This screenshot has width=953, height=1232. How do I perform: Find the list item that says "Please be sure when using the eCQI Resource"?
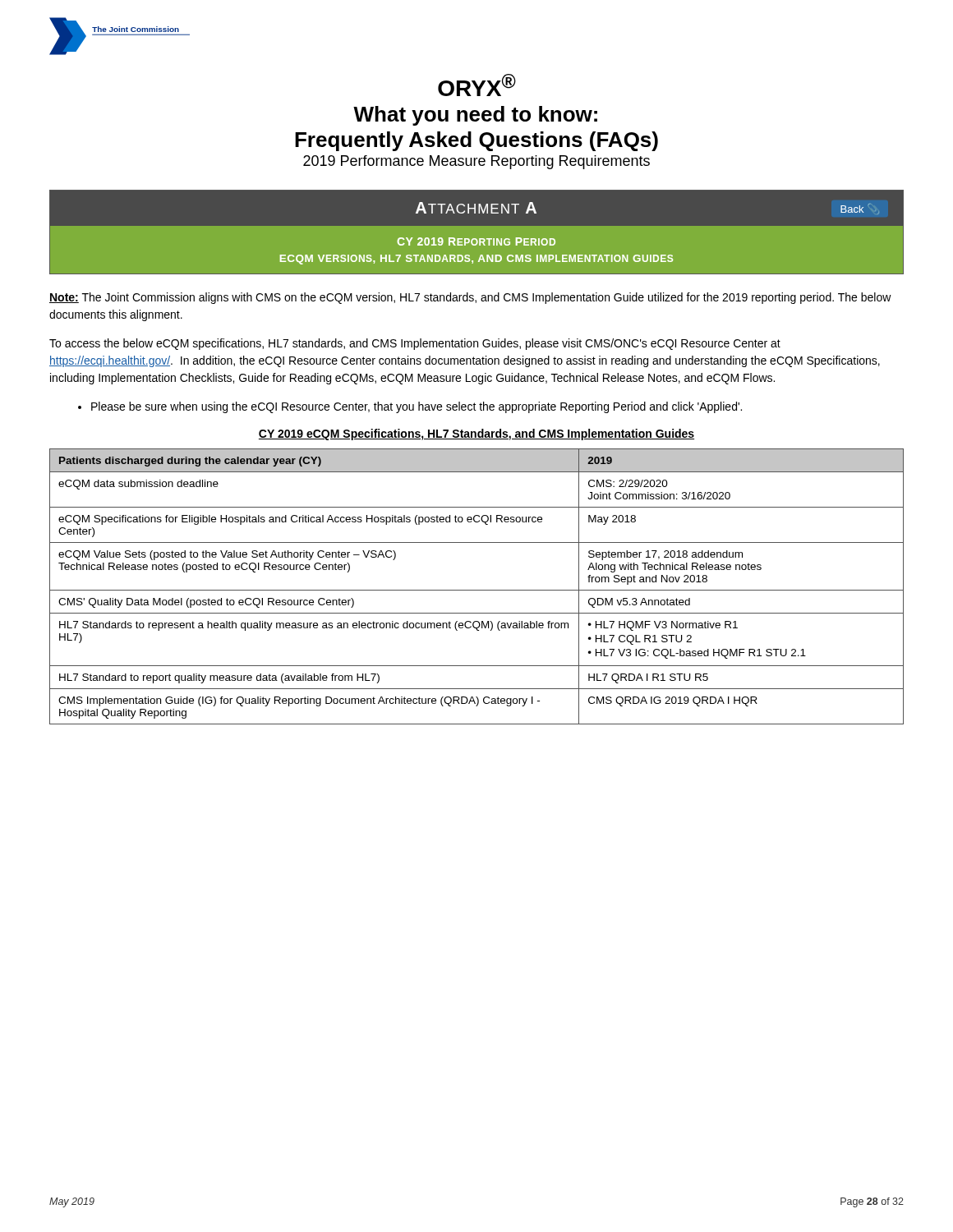point(489,407)
